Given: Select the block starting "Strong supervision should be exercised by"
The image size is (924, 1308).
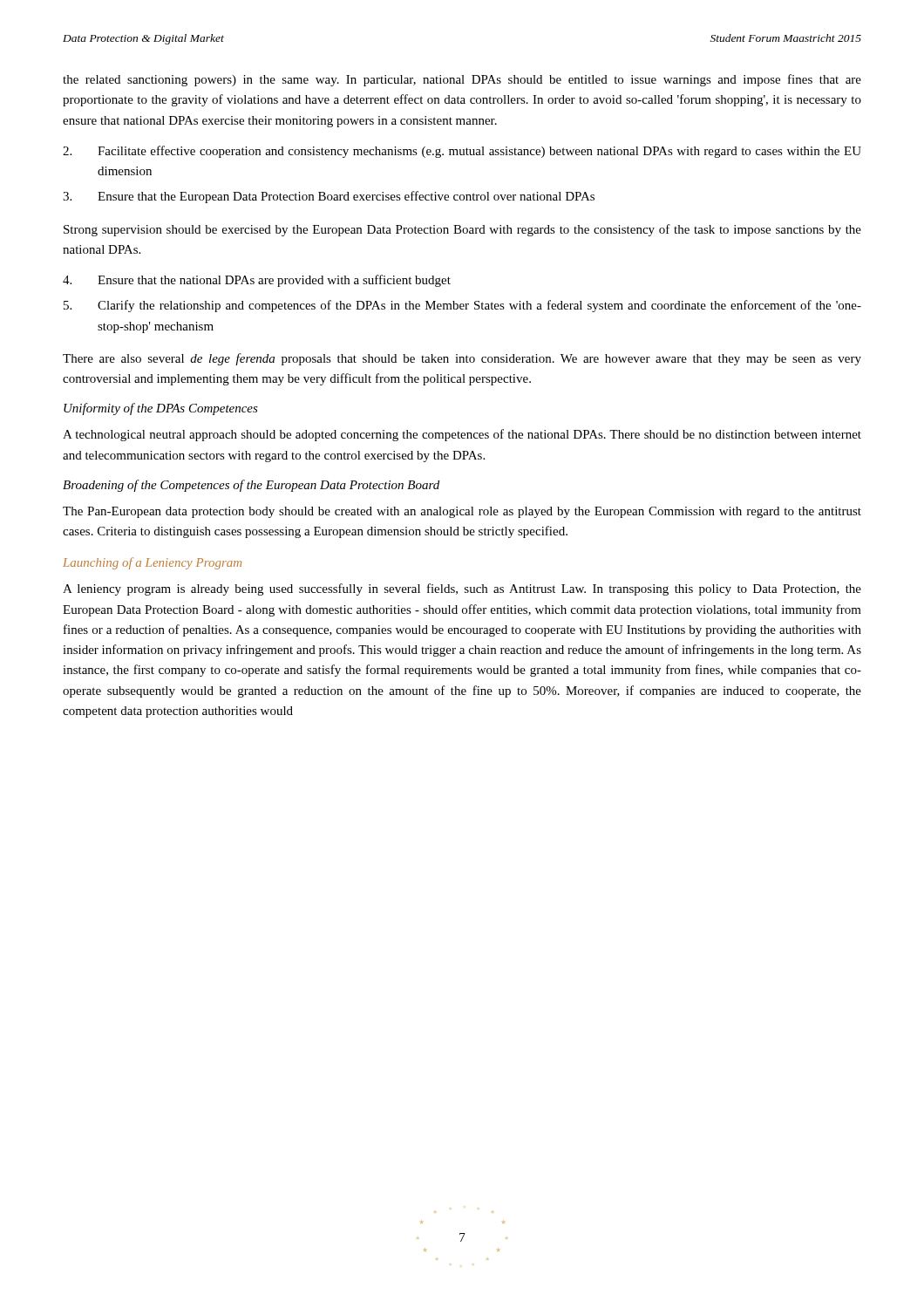Looking at the screenshot, I should (462, 239).
